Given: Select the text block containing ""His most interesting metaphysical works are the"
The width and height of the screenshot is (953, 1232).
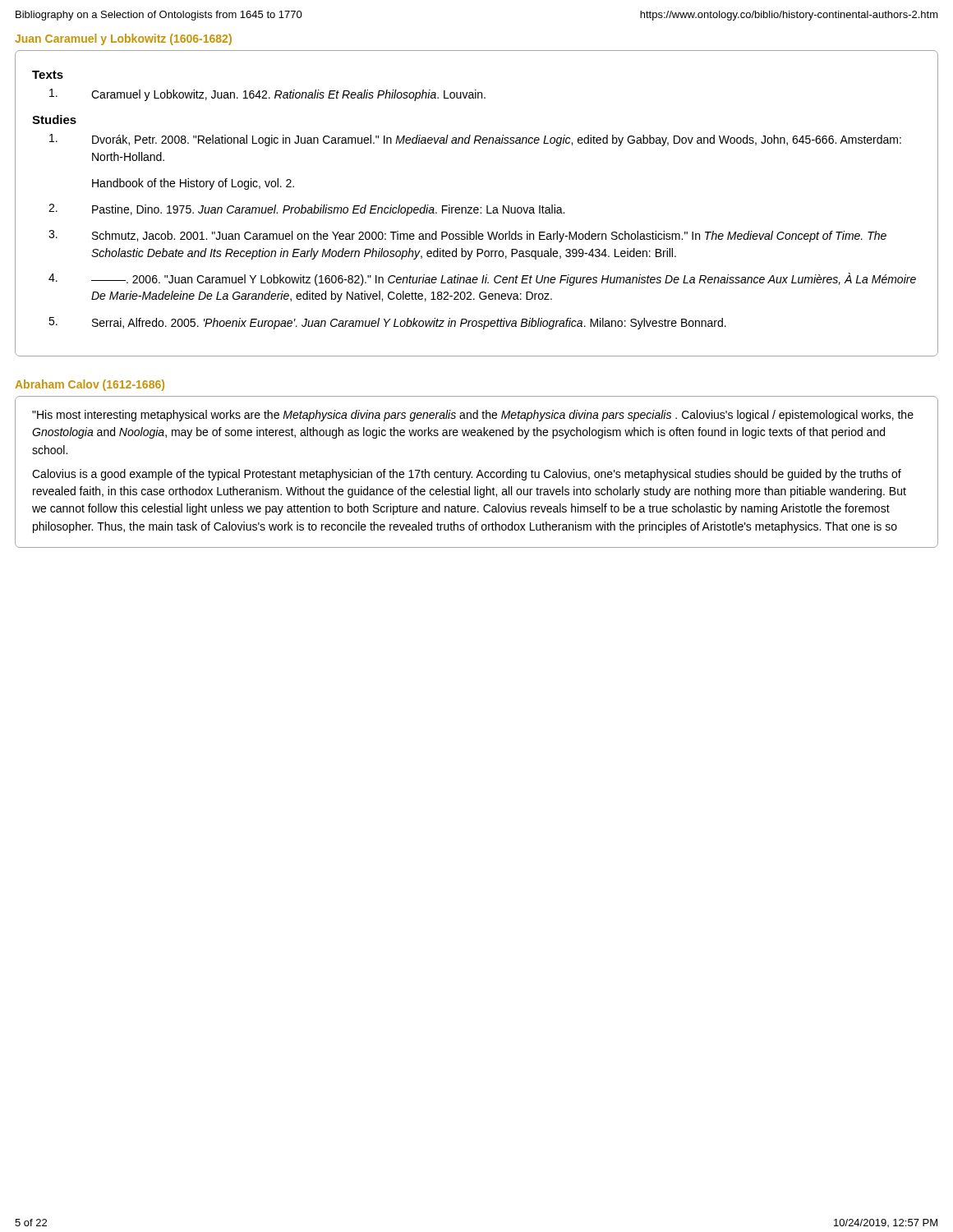Looking at the screenshot, I should 476,471.
